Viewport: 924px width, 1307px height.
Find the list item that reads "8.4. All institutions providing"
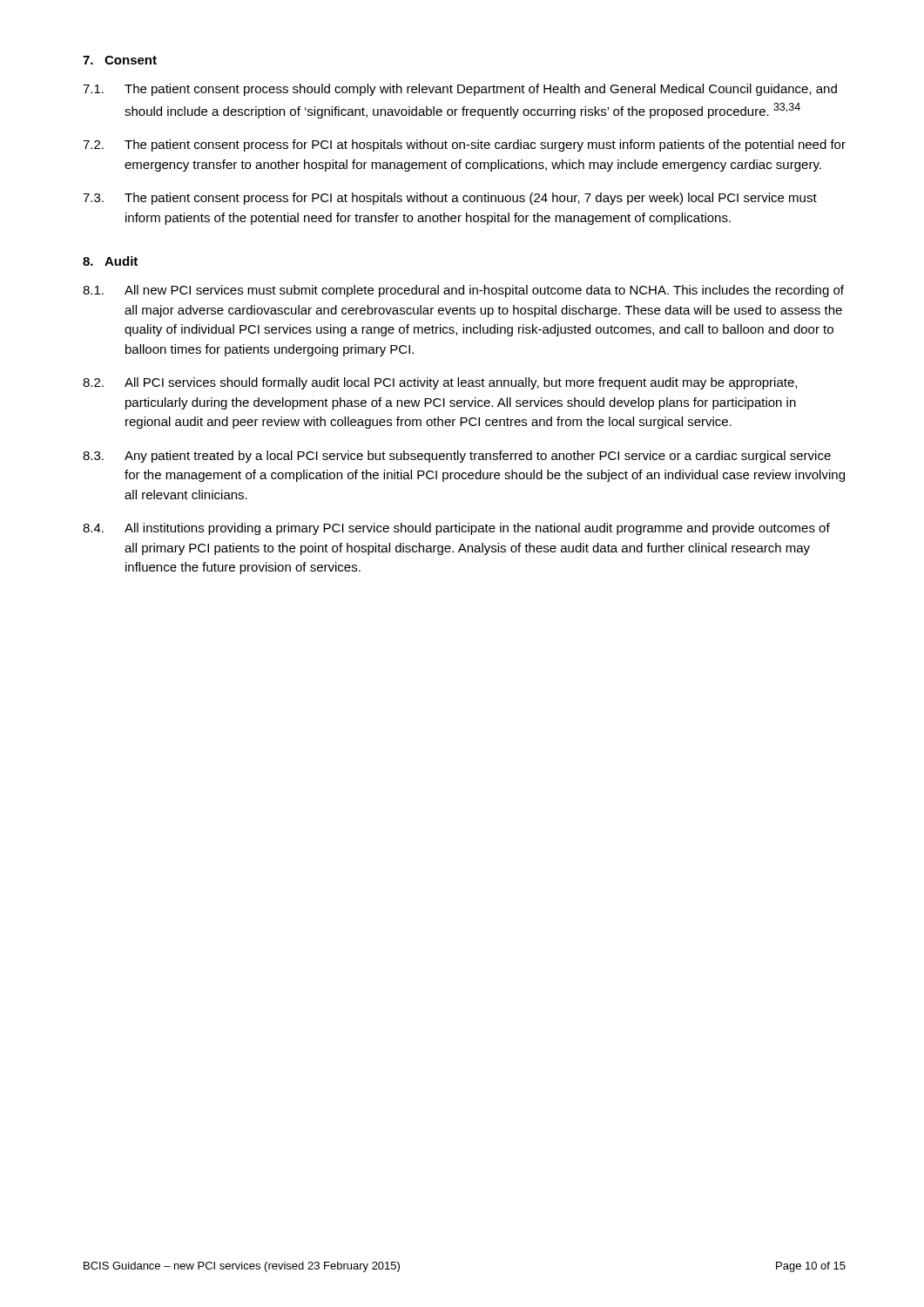(x=464, y=548)
